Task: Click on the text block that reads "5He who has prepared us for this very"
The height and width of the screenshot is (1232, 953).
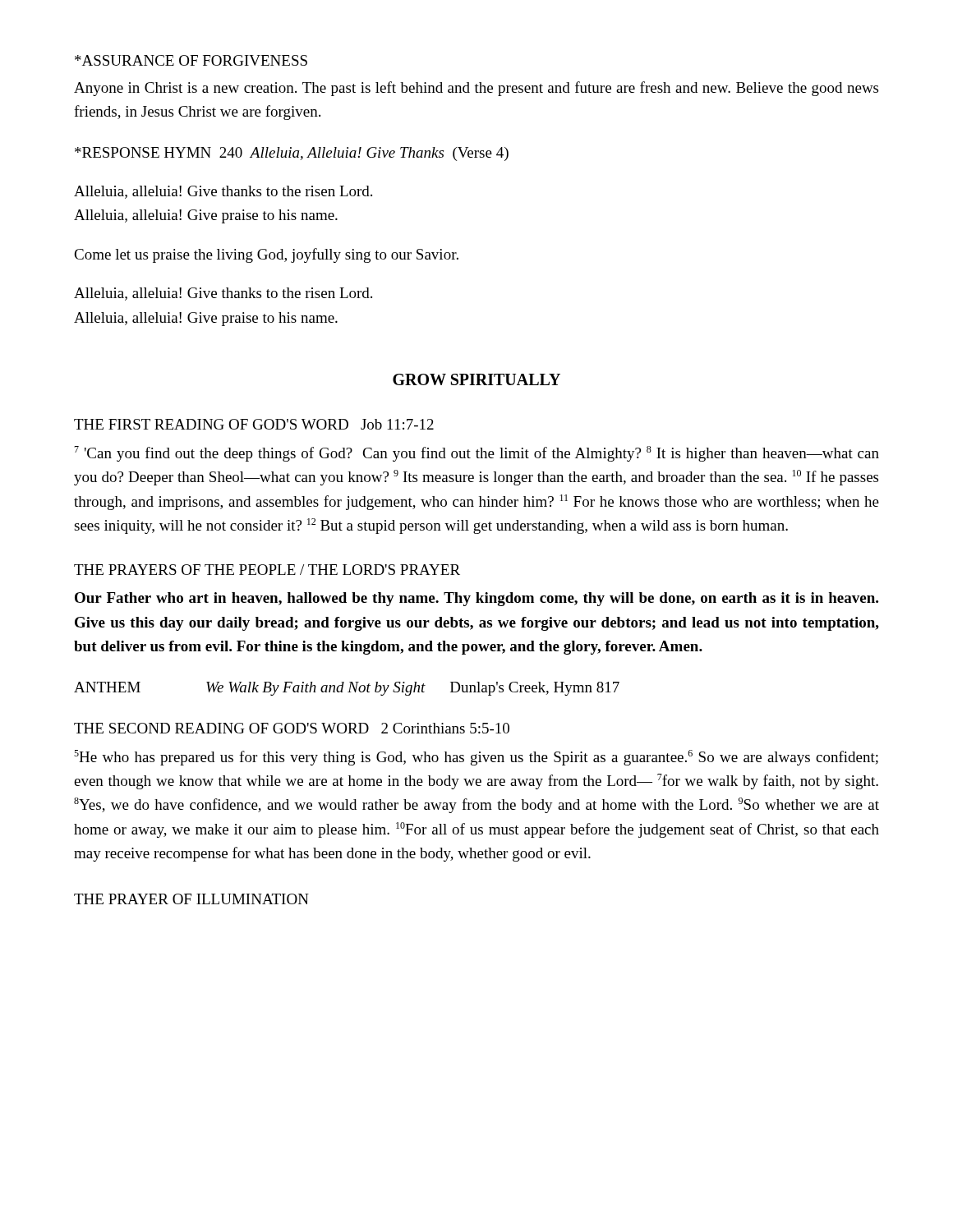Action: pos(476,804)
